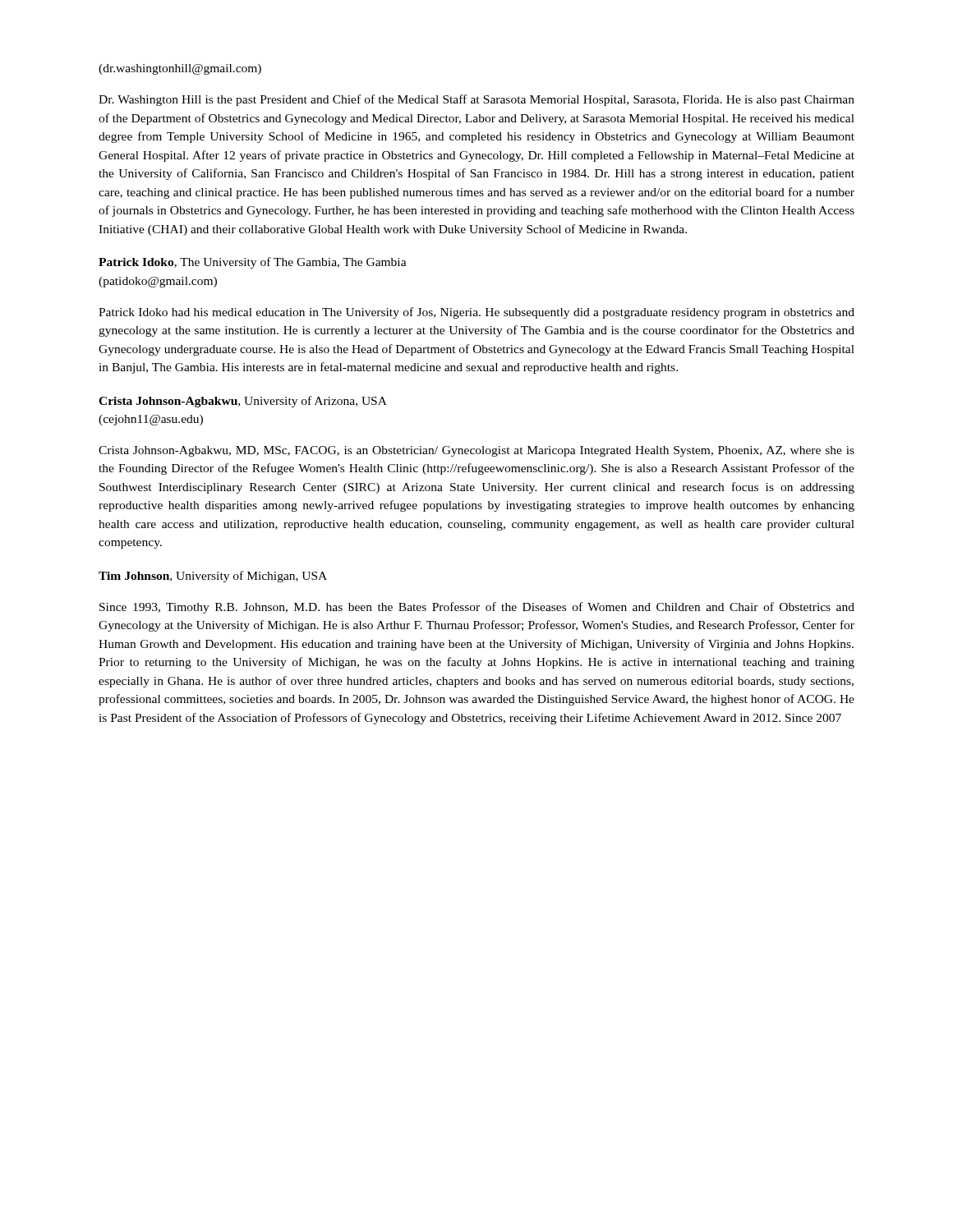953x1232 pixels.
Task: Click on the text block containing "Crista Johnson-Agbakwu, University"
Action: click(x=243, y=402)
